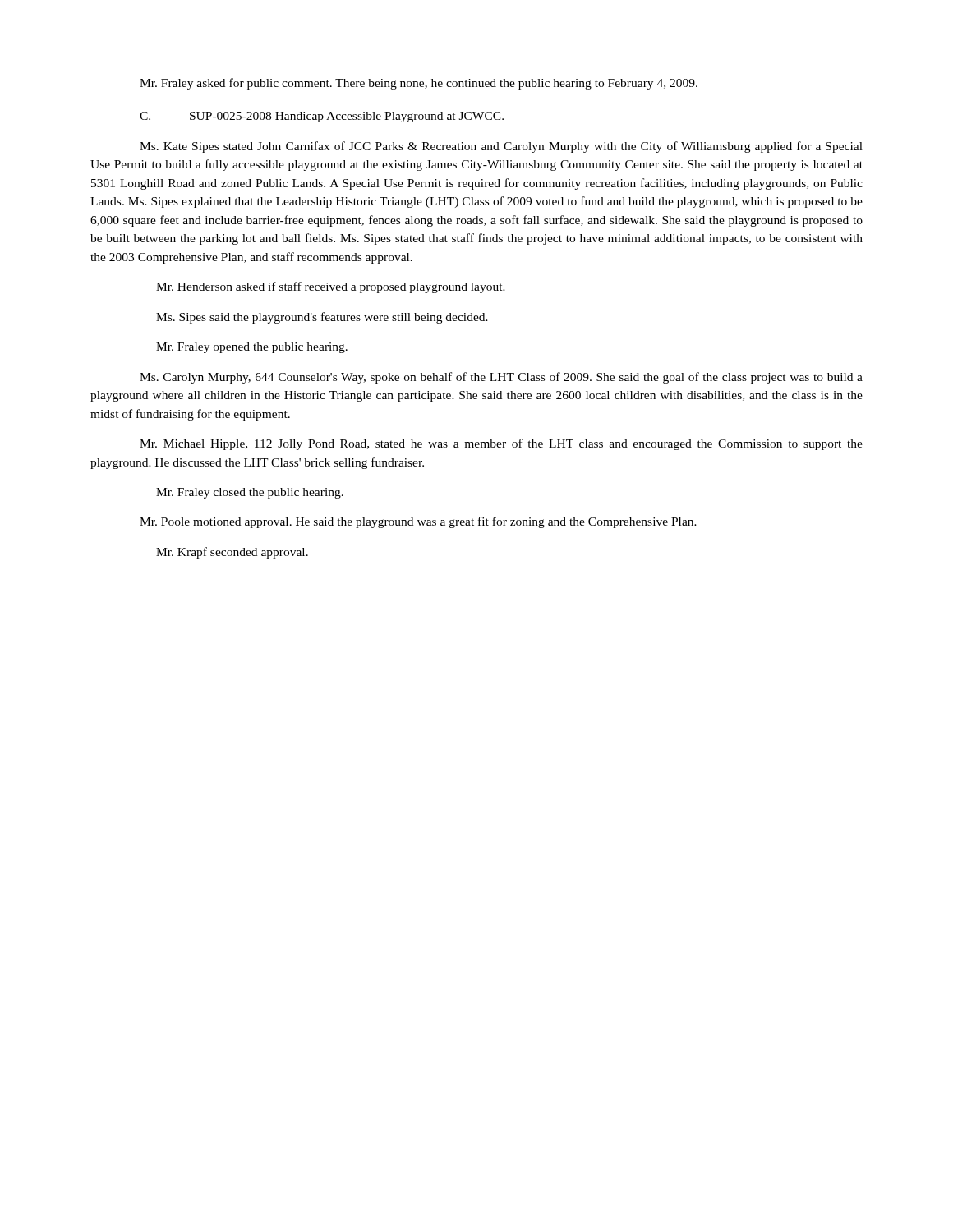The height and width of the screenshot is (1232, 953).
Task: Find the text block containing "Ms. Sipes said the playground's features were still"
Action: coord(322,316)
